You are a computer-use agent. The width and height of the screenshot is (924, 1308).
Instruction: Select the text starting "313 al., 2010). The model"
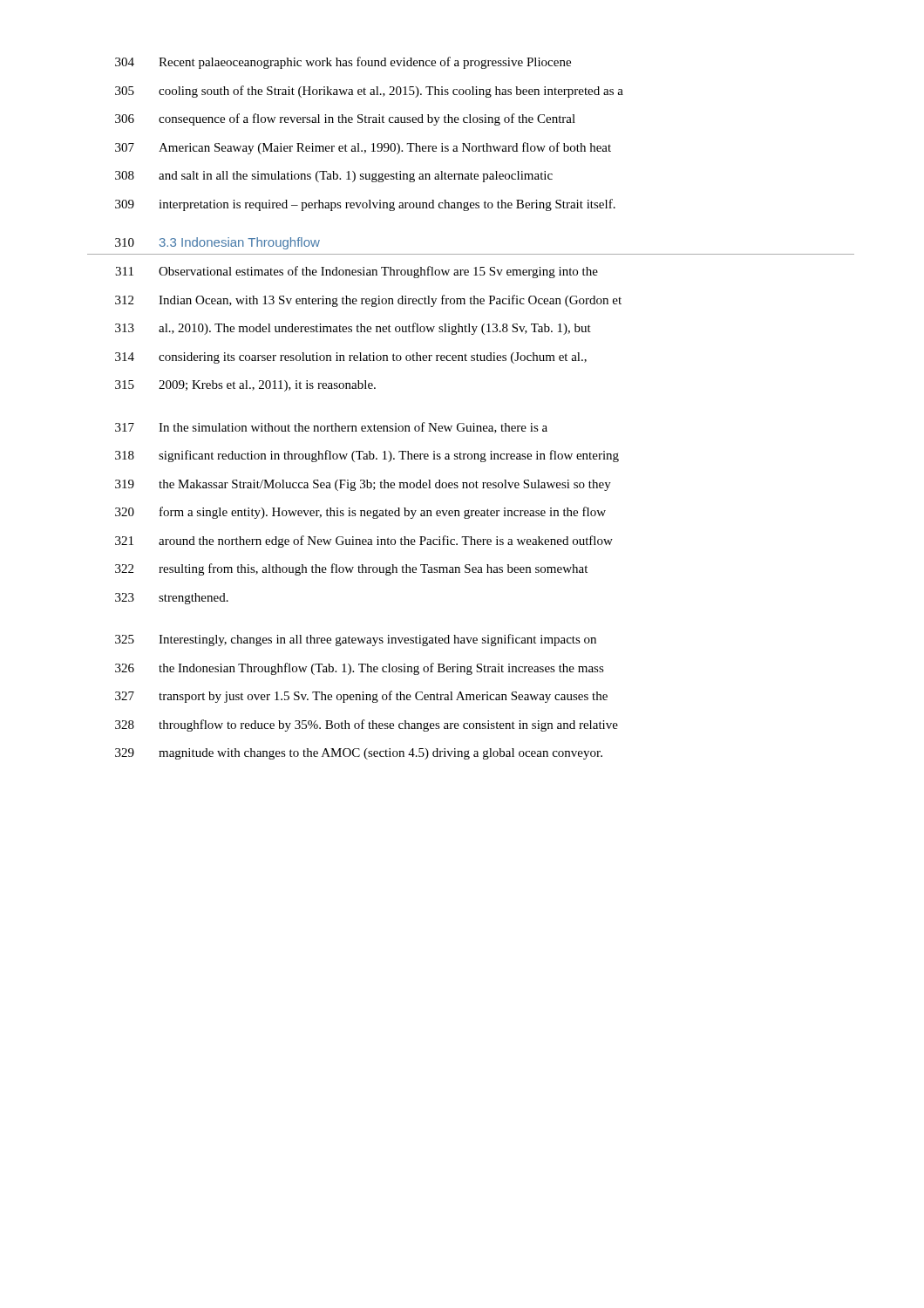339,328
